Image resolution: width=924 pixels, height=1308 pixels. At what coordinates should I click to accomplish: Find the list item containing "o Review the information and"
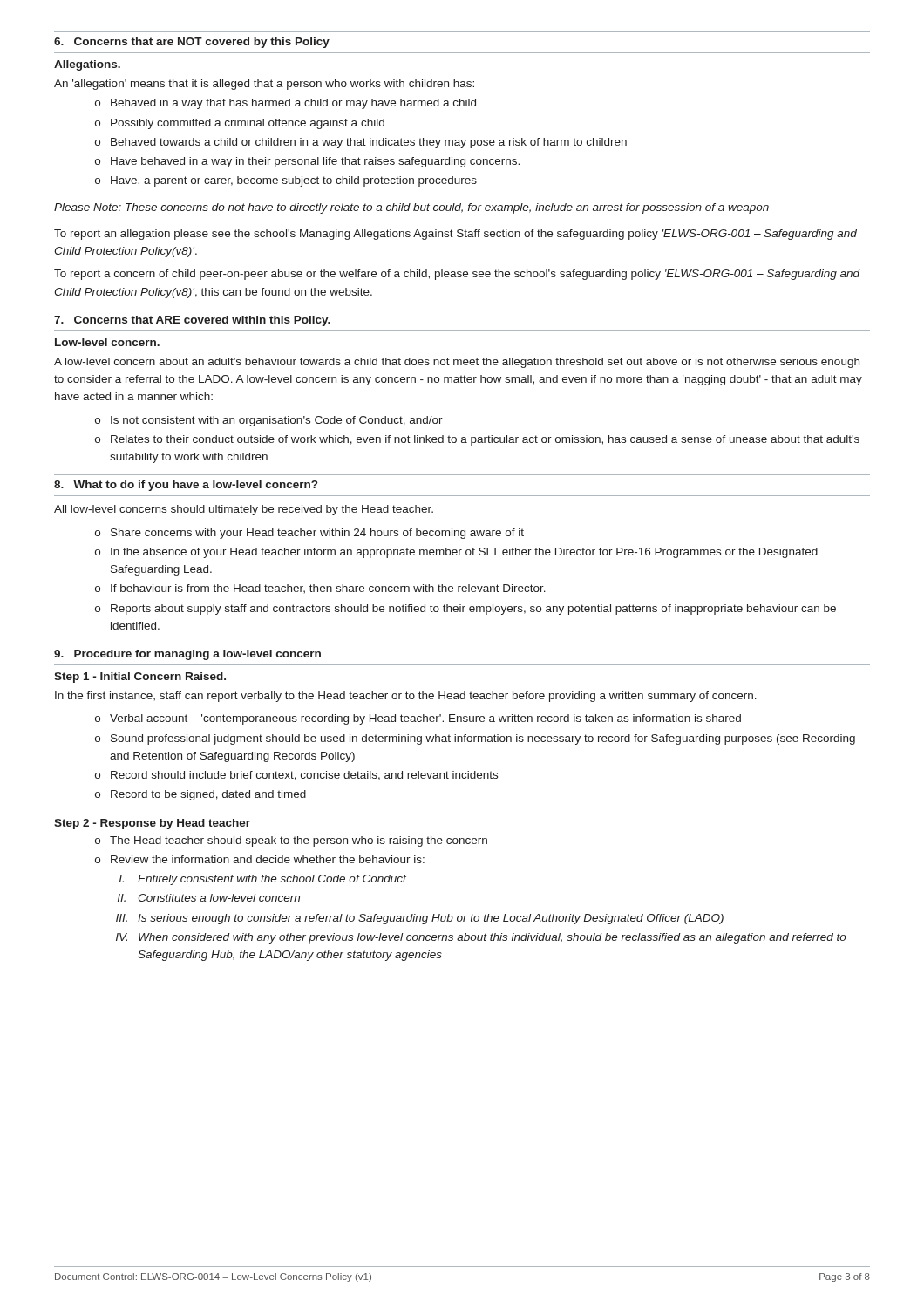tap(260, 859)
